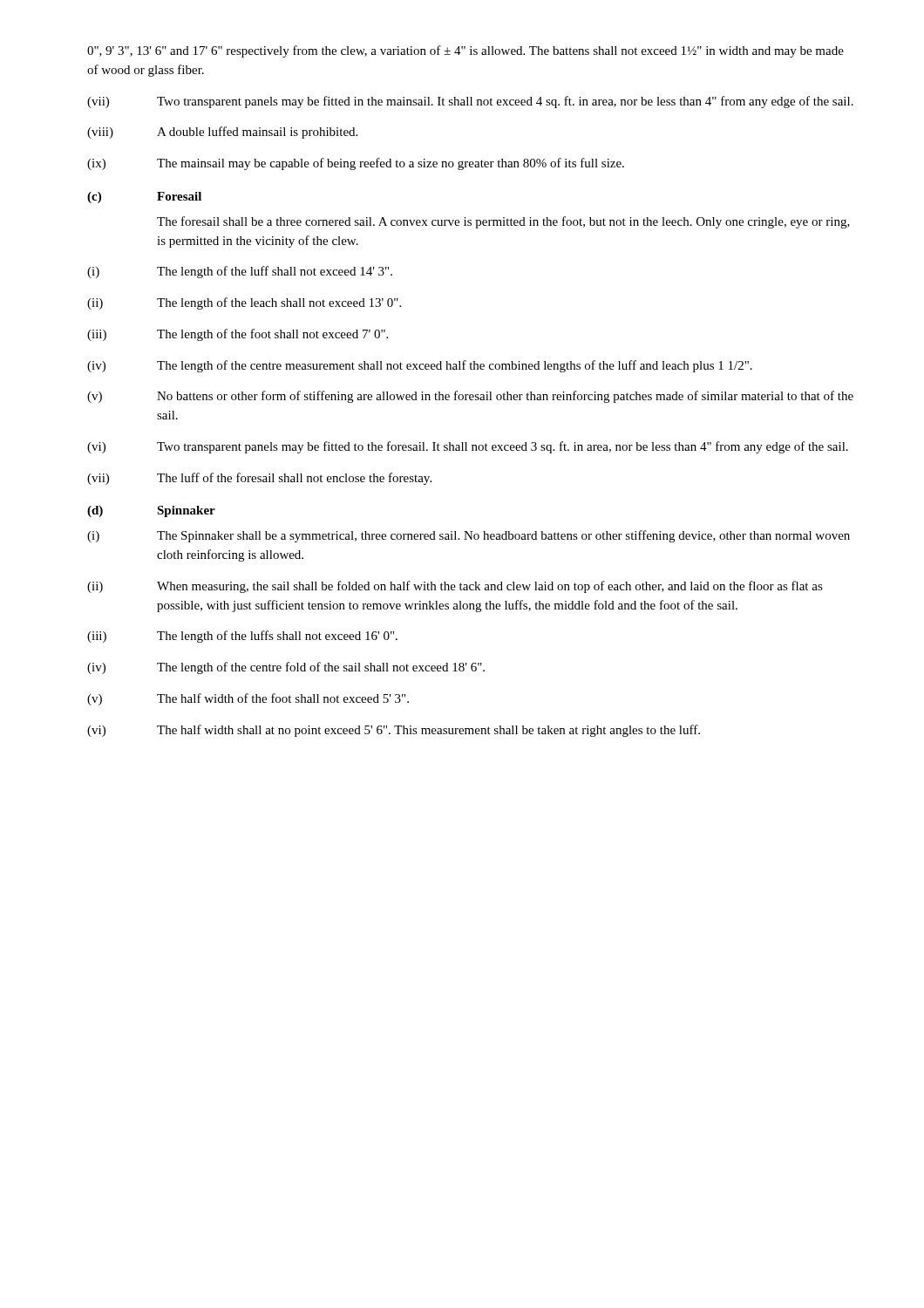
Task: Click on the region starting "(vii) Two transparent panels may be fitted"
Action: click(471, 101)
